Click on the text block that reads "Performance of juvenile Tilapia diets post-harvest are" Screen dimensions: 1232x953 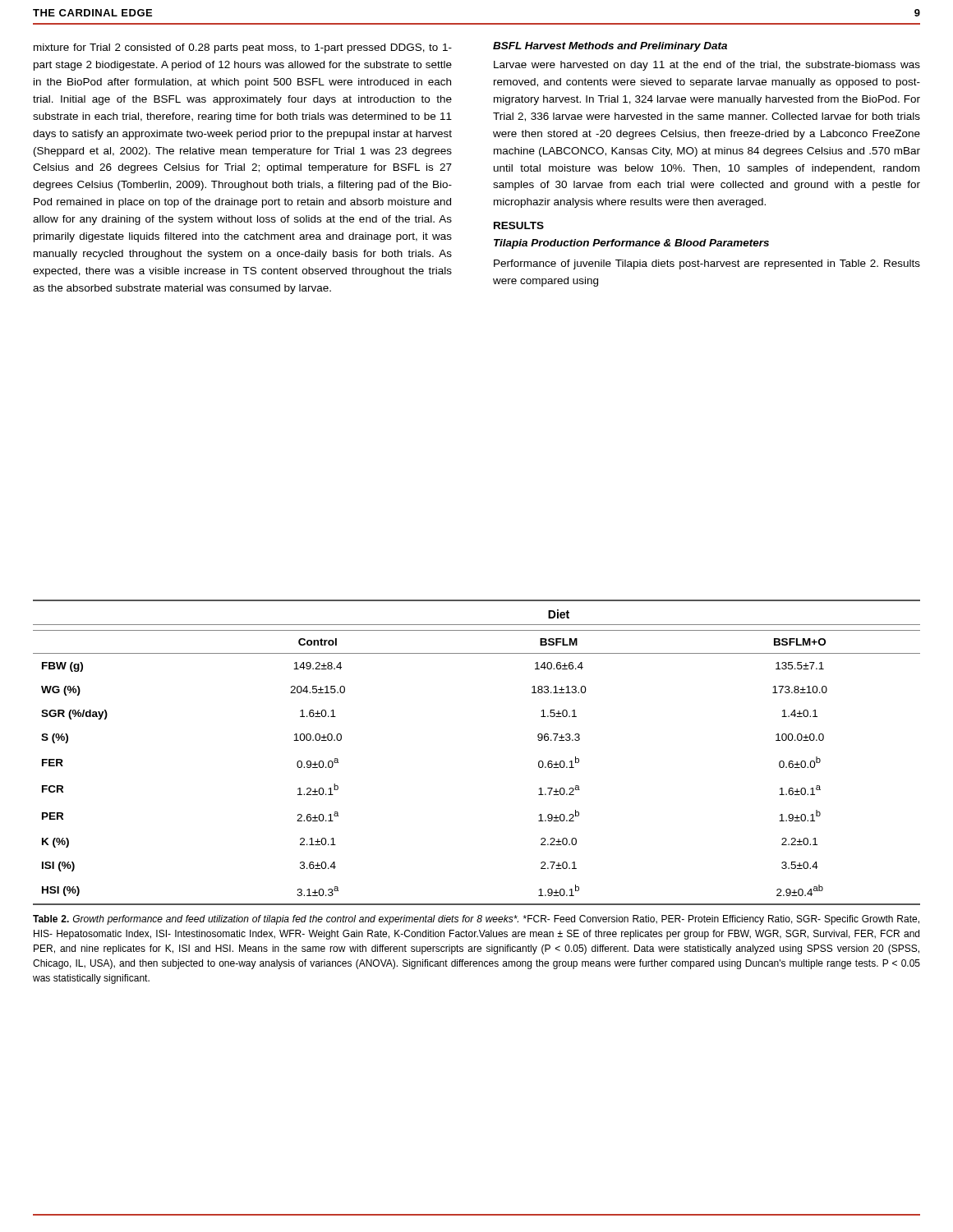point(707,272)
